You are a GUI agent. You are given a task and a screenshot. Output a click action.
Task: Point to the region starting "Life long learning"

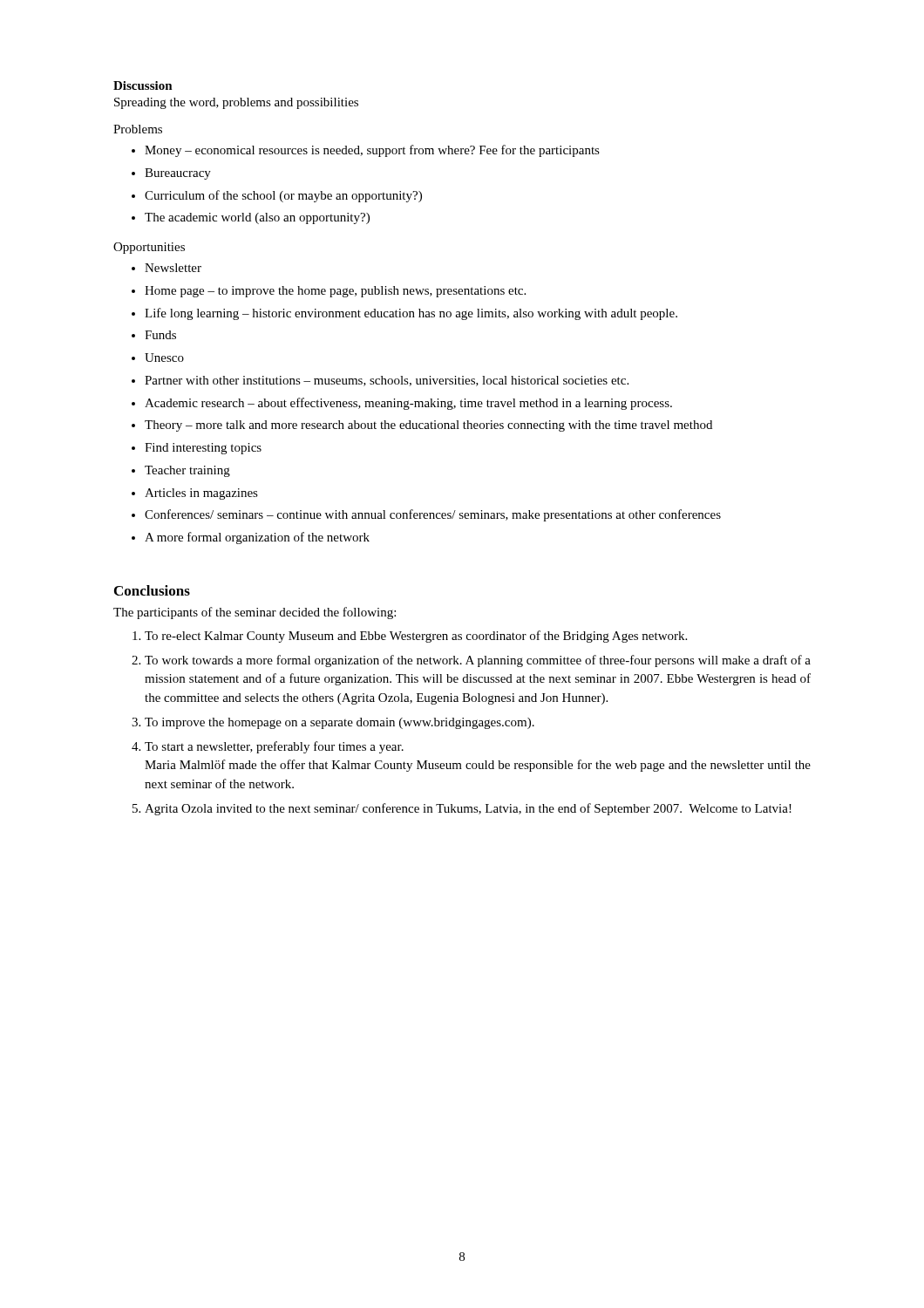click(411, 313)
